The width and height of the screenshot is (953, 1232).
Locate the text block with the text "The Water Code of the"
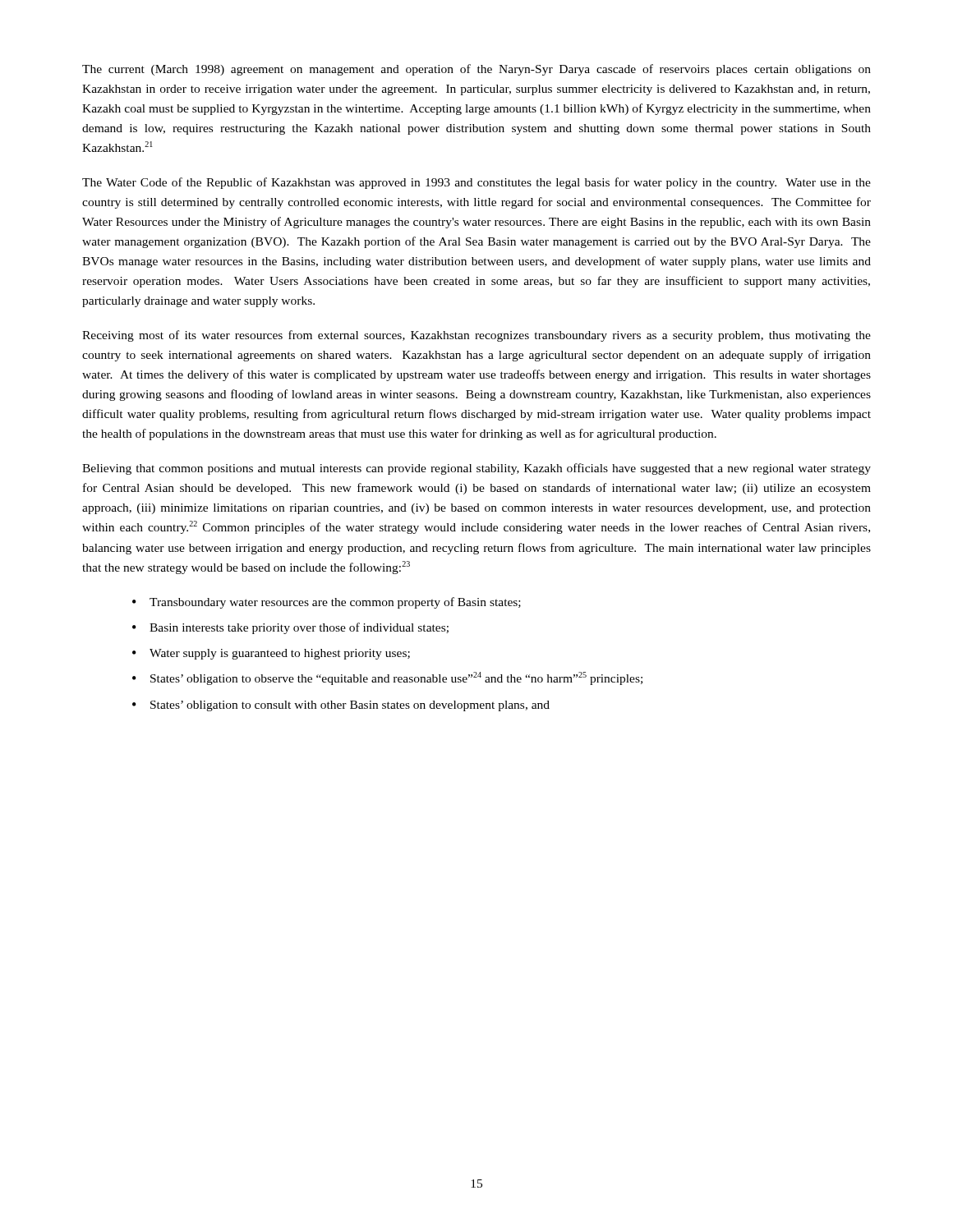[x=476, y=241]
